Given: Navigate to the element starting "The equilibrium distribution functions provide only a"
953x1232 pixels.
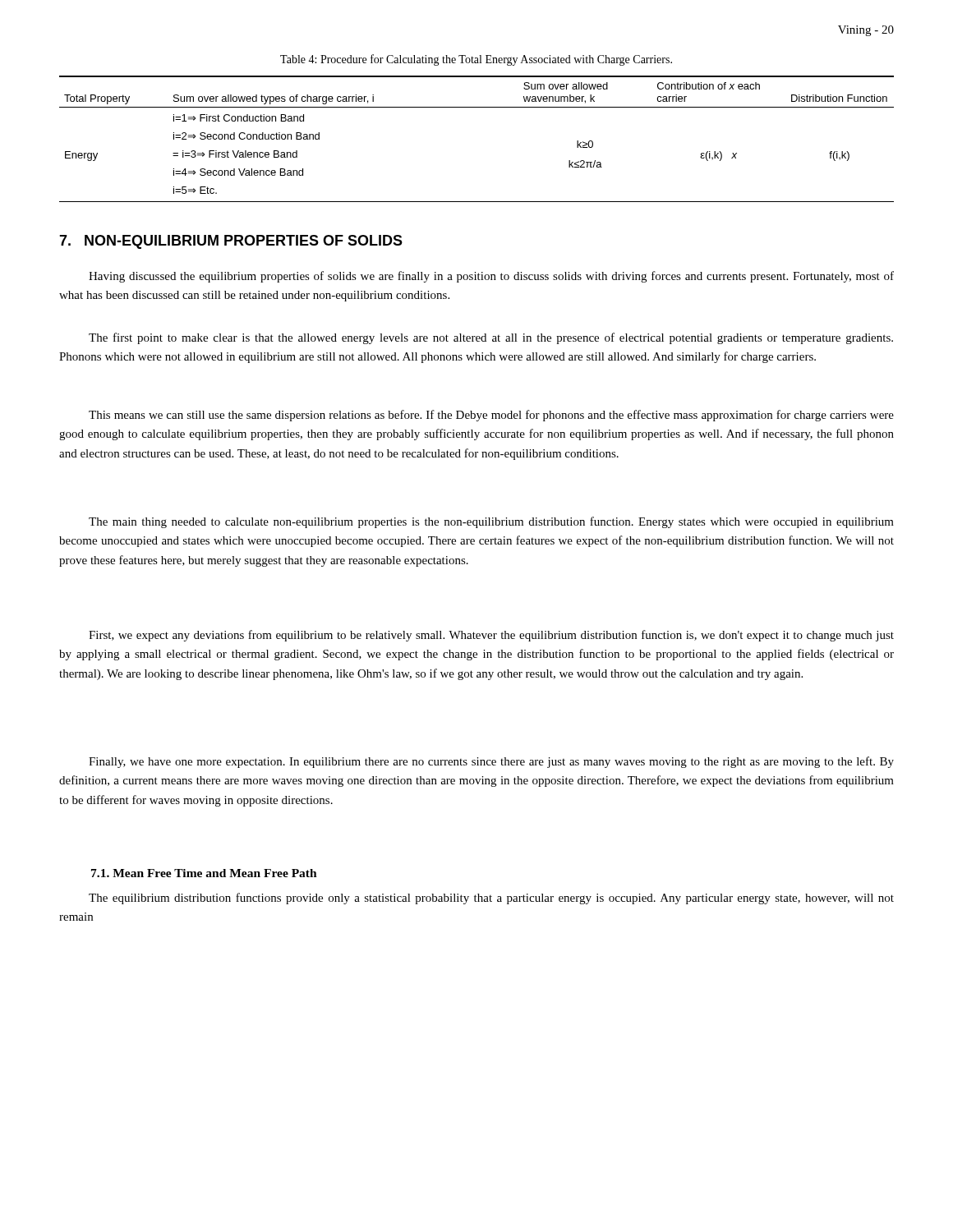Looking at the screenshot, I should (x=476, y=908).
